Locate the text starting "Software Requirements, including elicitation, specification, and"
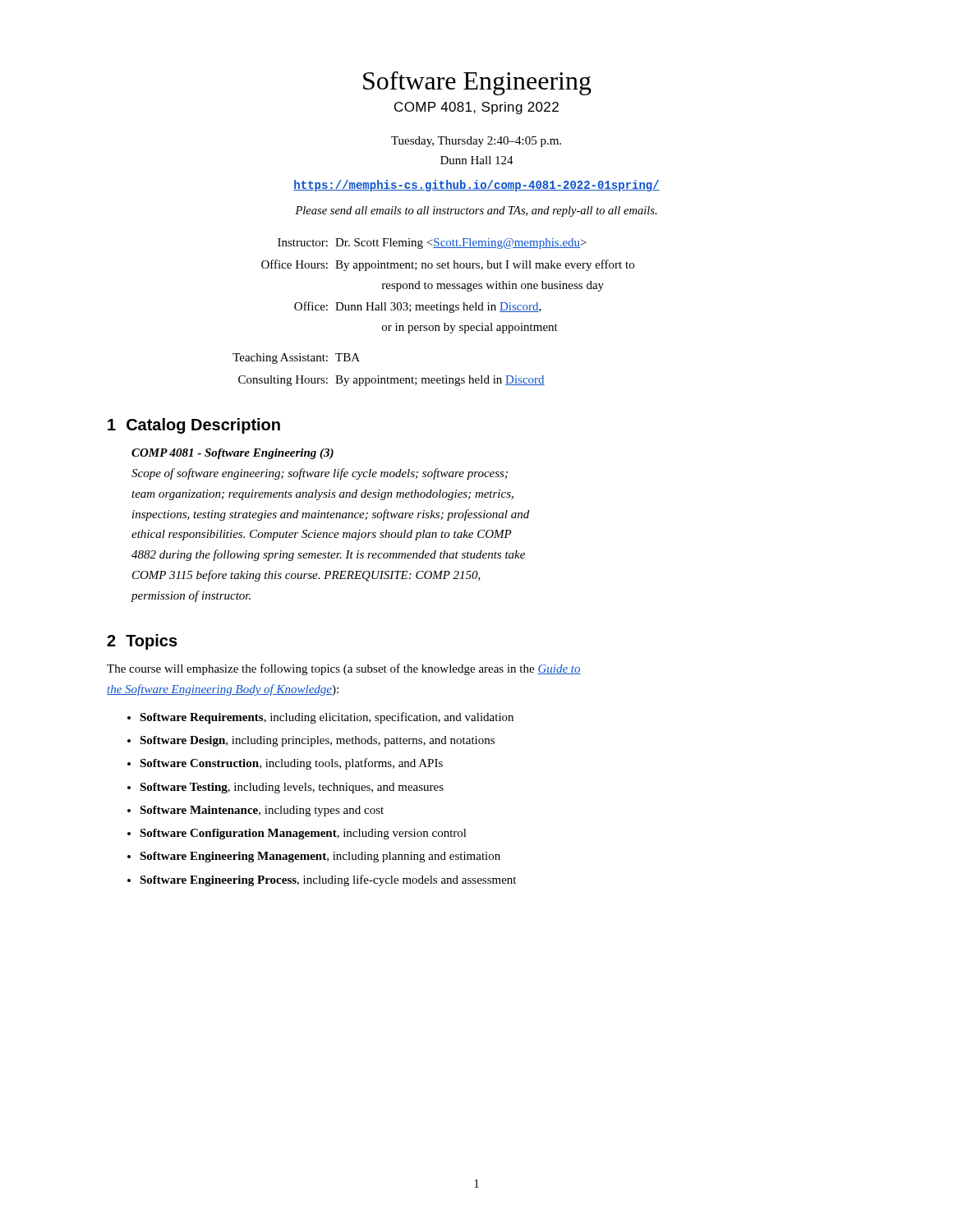 327,717
